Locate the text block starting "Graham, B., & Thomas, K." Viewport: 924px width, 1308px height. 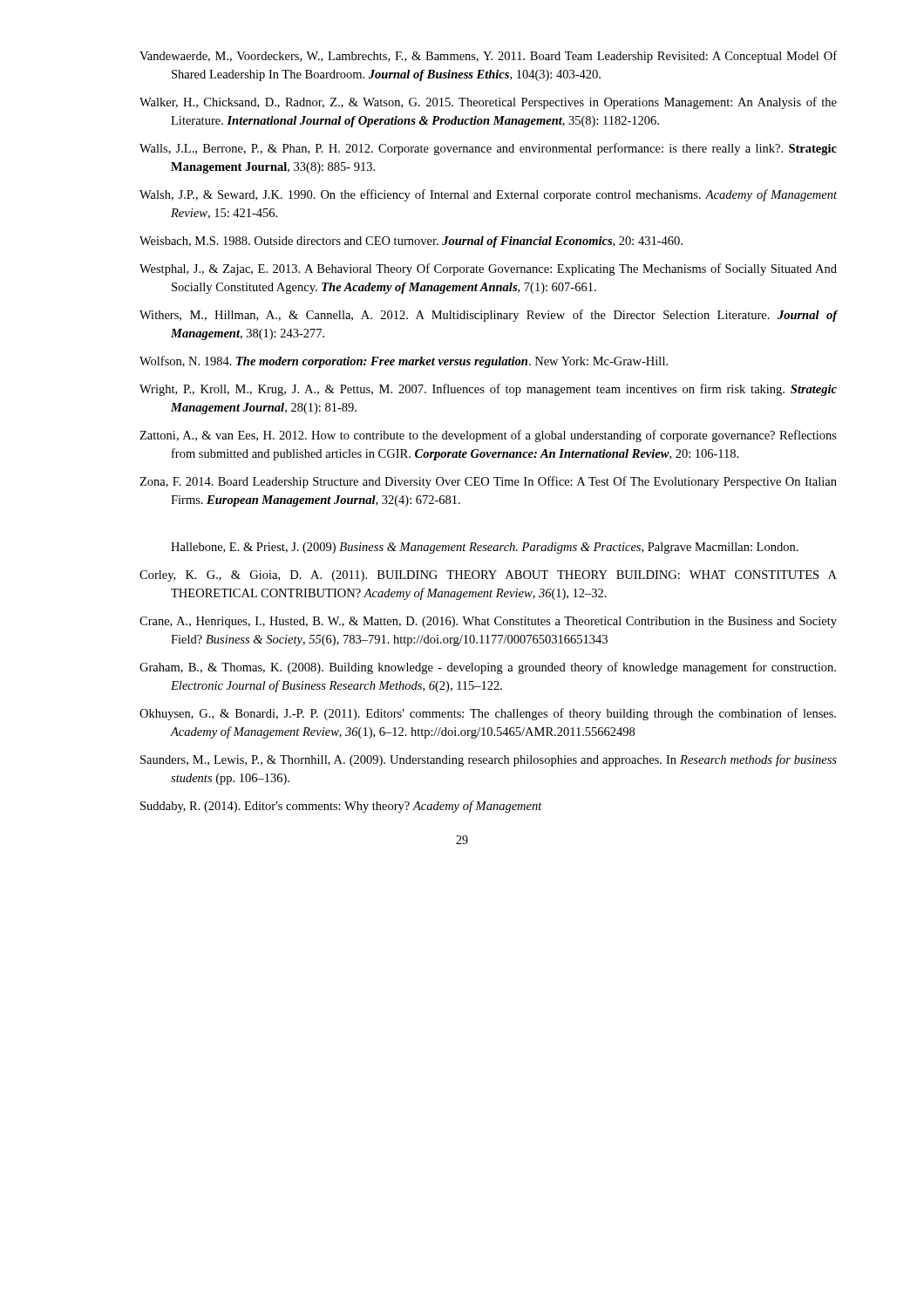(x=488, y=677)
